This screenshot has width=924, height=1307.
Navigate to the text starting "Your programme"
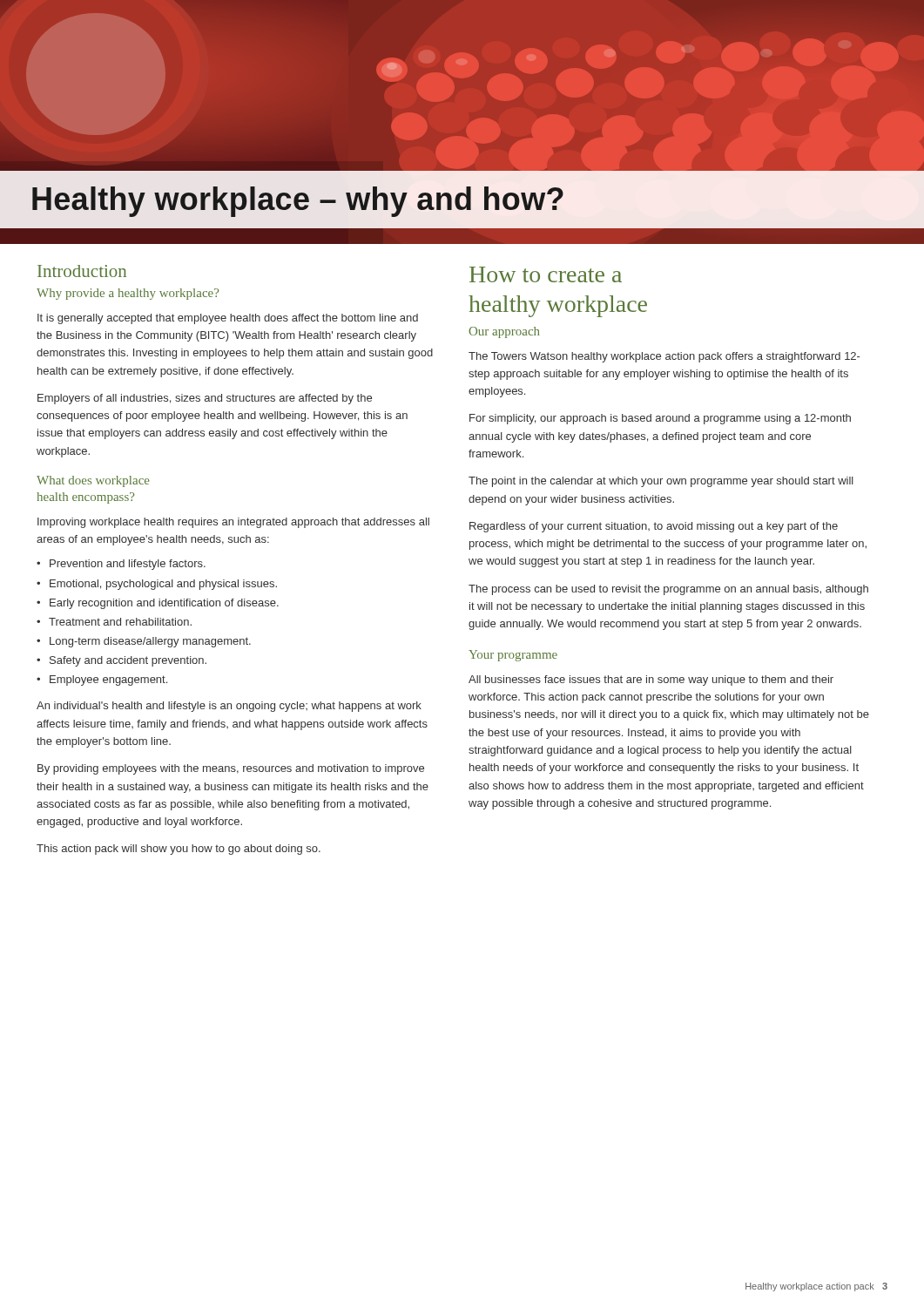click(x=513, y=655)
